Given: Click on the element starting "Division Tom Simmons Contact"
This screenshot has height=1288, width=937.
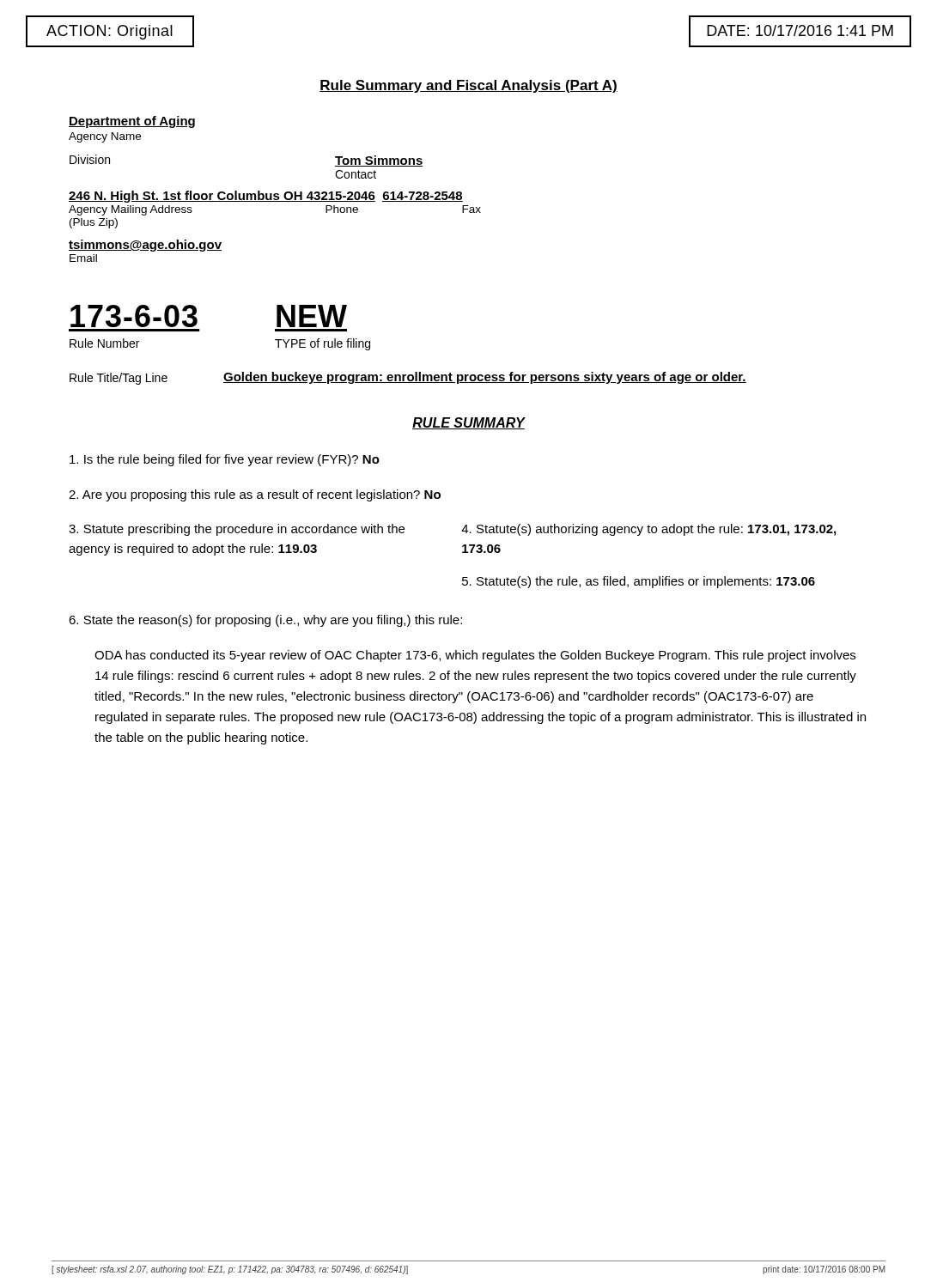Looking at the screenshot, I should [87, 160].
